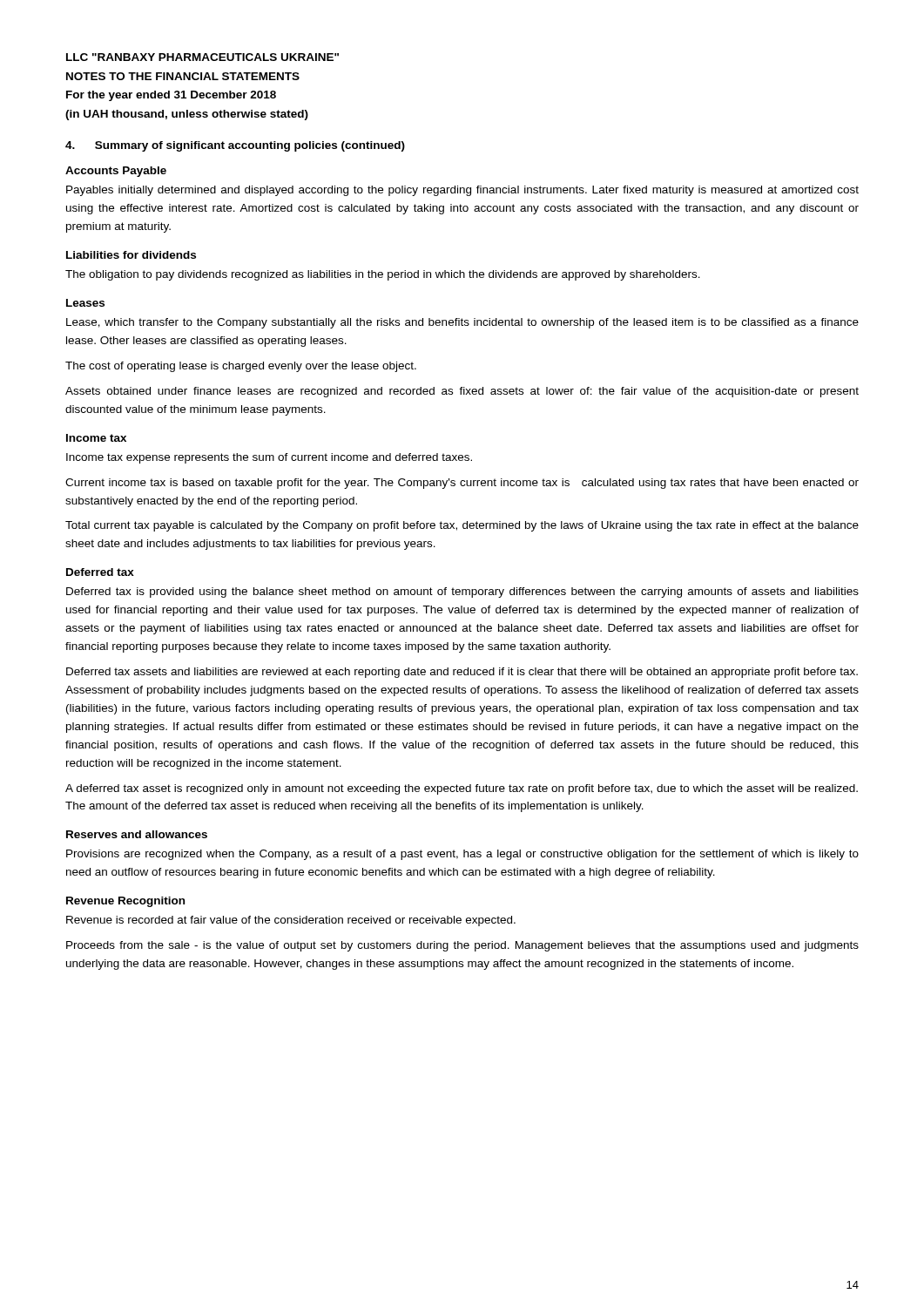The image size is (924, 1307).
Task: Select the text block containing "Provisions are recognized when the"
Action: click(462, 863)
